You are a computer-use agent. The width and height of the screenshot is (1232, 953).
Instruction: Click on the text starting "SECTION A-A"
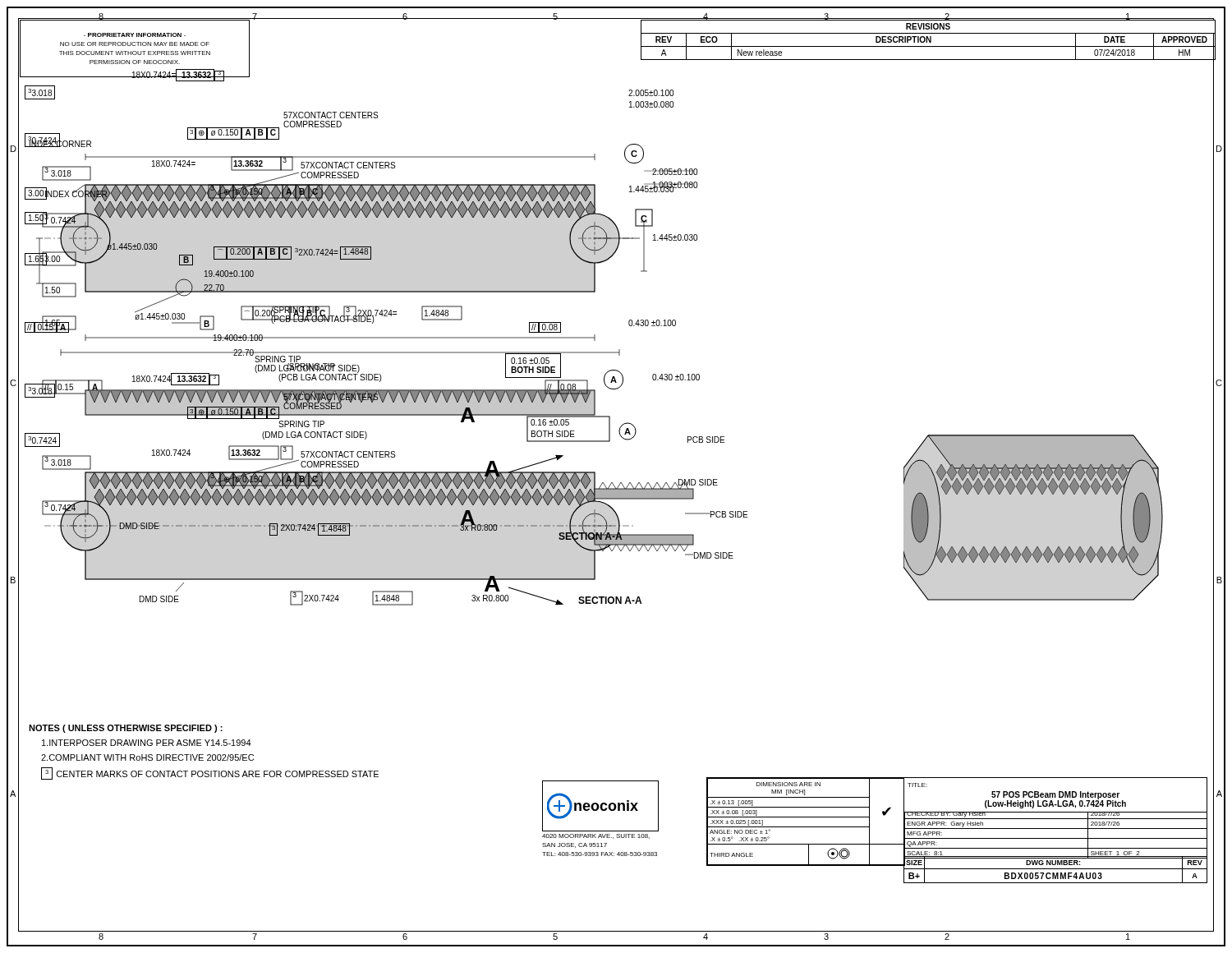(x=590, y=536)
